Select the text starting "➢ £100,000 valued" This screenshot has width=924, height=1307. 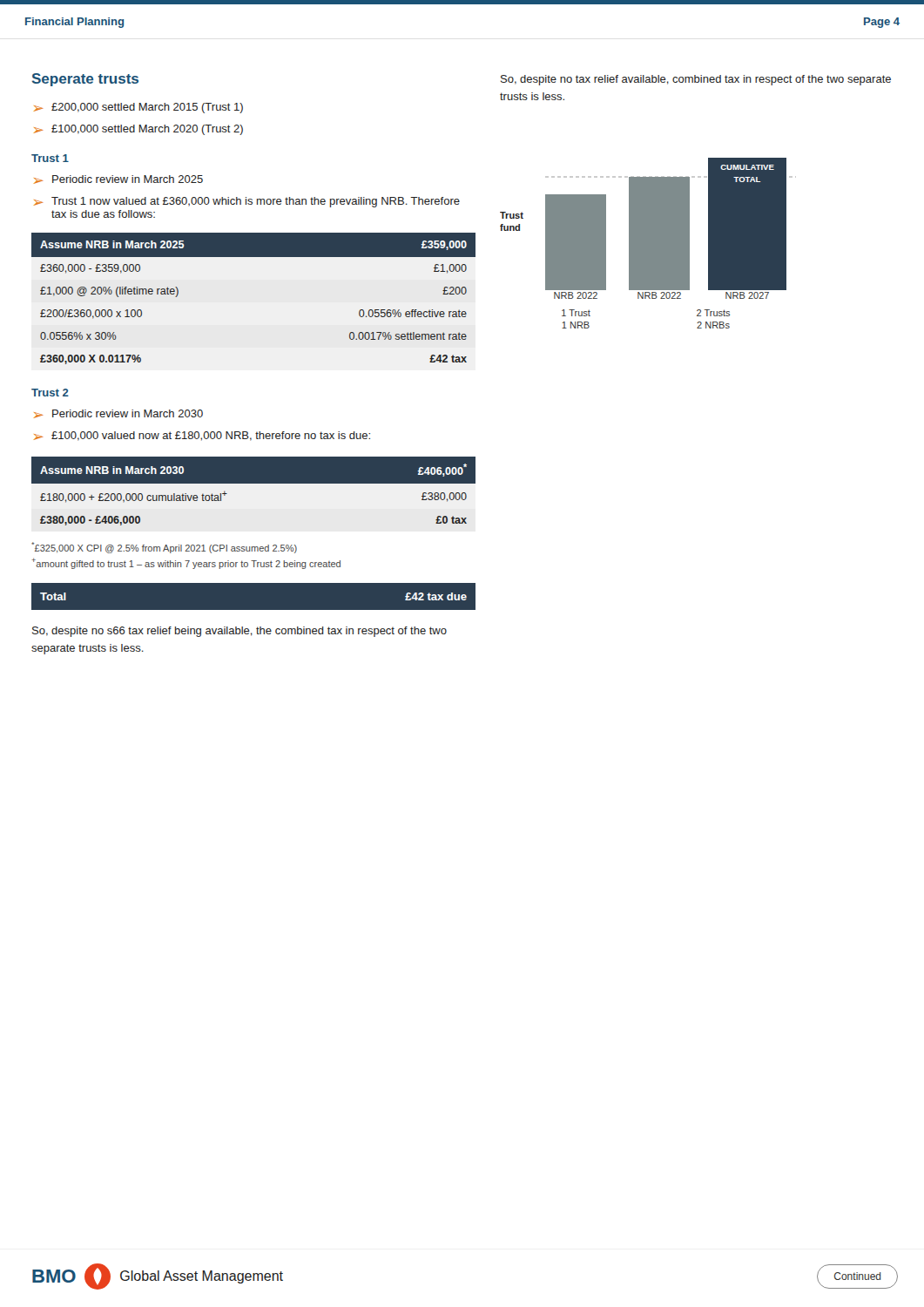point(201,437)
